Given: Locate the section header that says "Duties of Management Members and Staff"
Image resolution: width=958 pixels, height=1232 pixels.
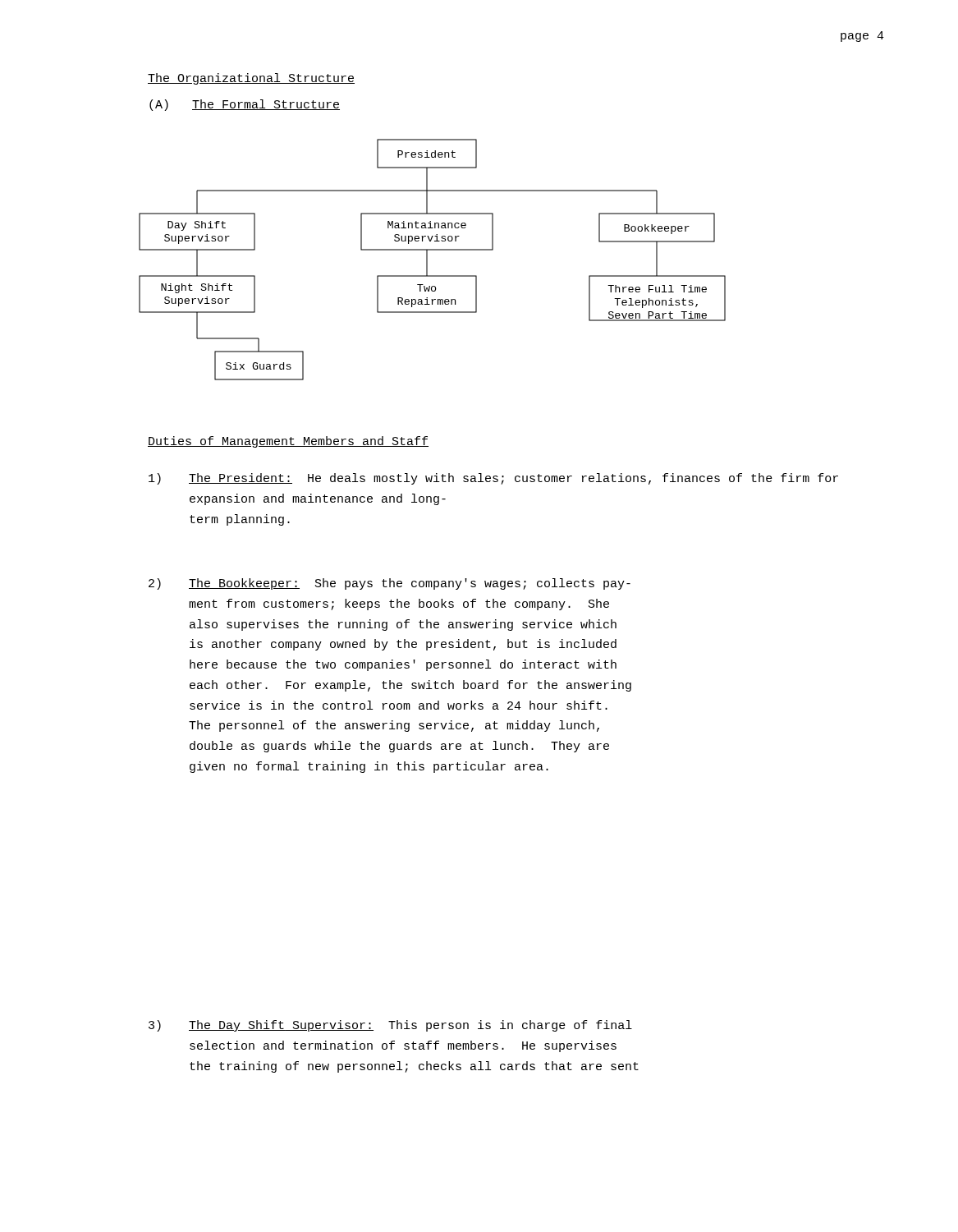Looking at the screenshot, I should coord(288,442).
